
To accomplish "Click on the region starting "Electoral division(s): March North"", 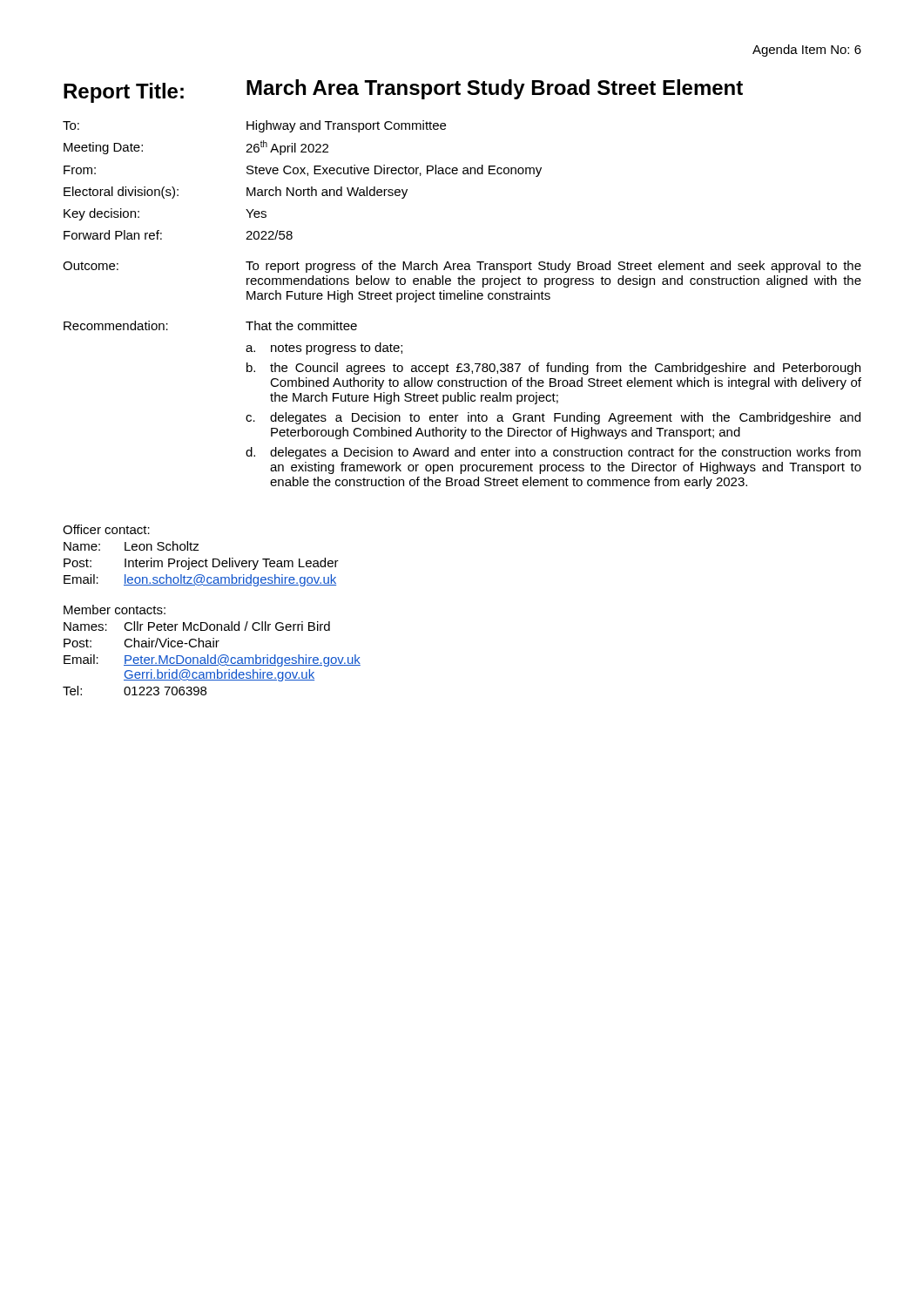I will [x=119, y=192].
